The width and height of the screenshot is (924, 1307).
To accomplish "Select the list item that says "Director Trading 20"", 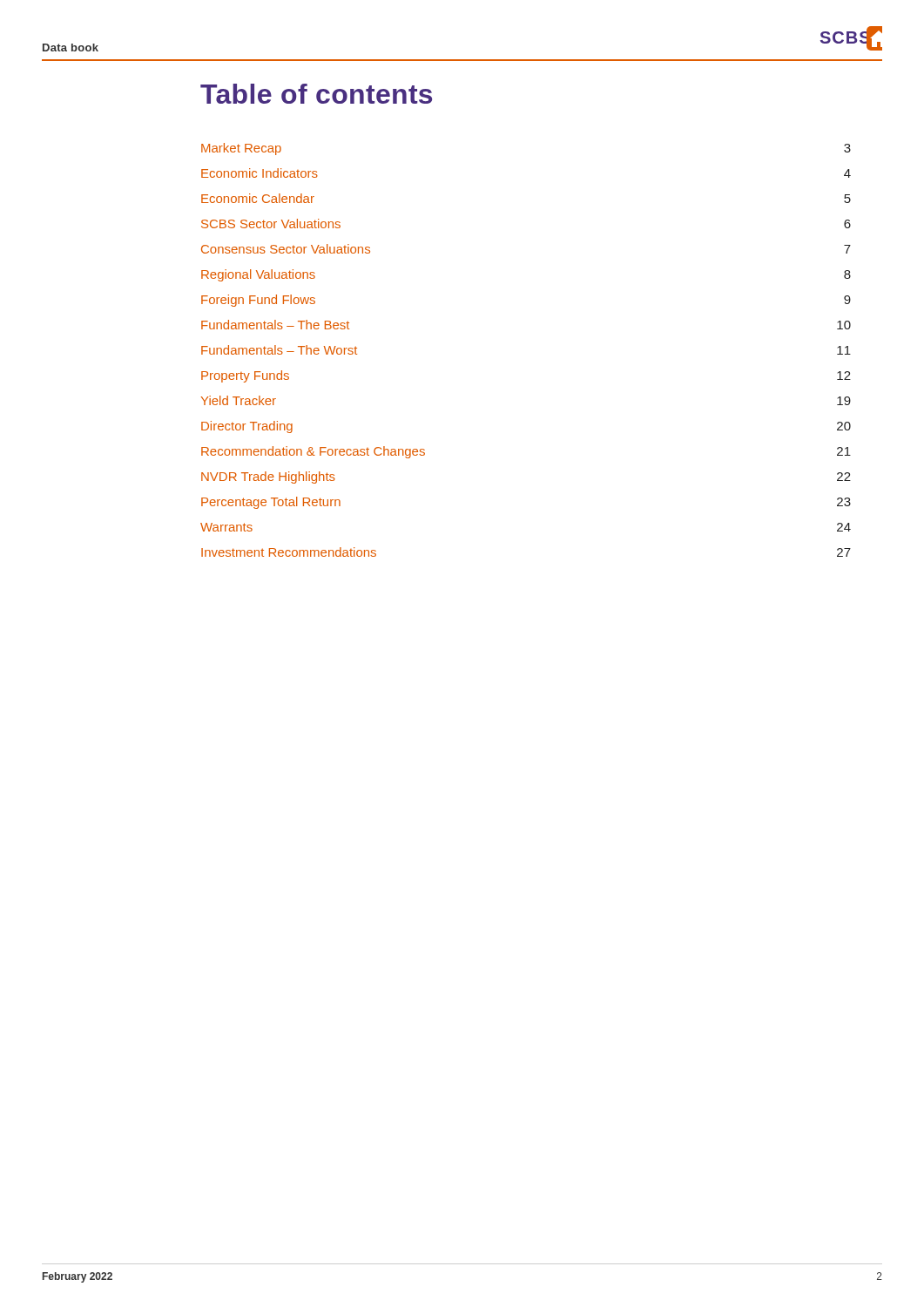I will pyautogui.click(x=243, y=427).
